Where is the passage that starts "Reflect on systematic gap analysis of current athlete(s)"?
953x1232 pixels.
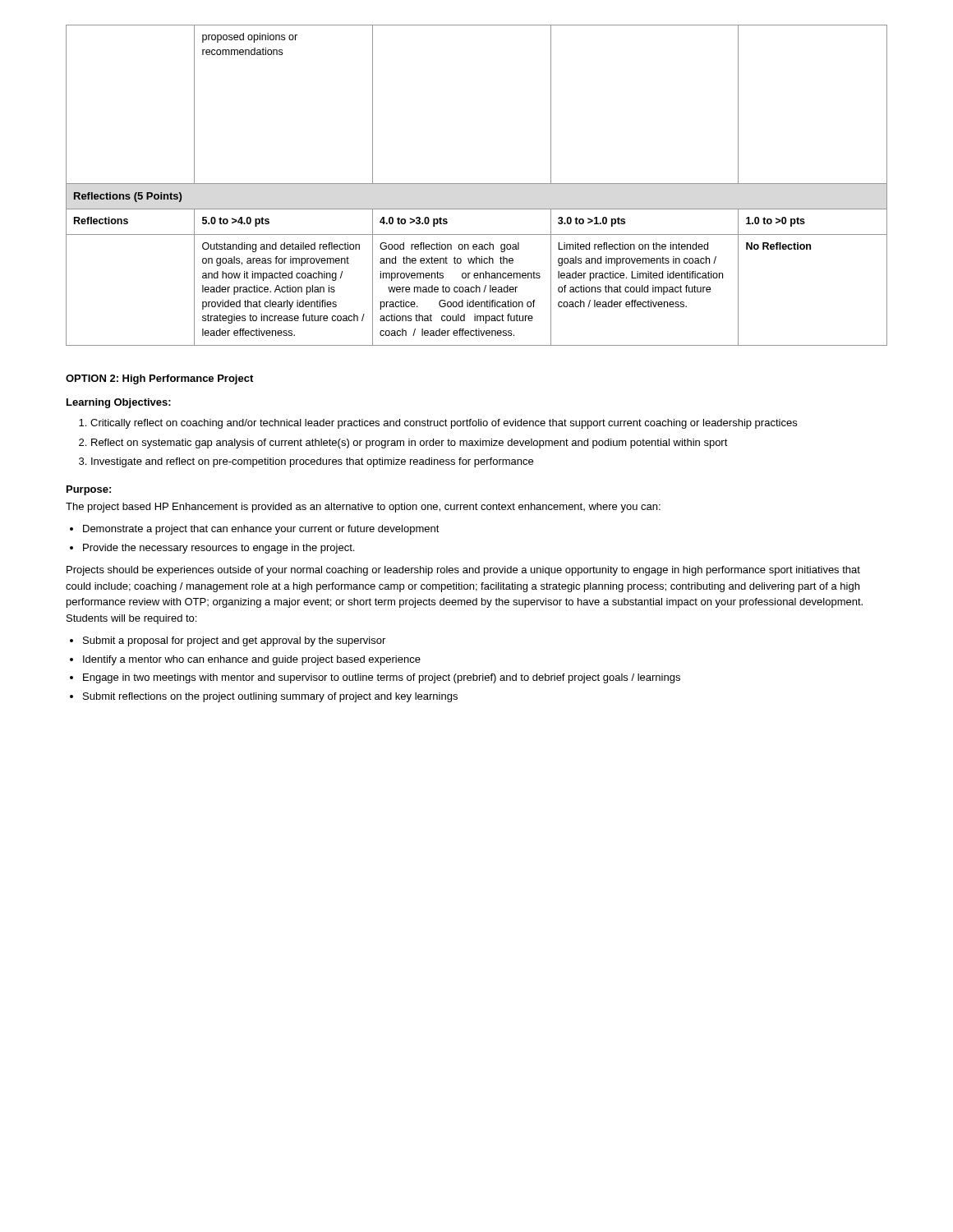pos(409,442)
